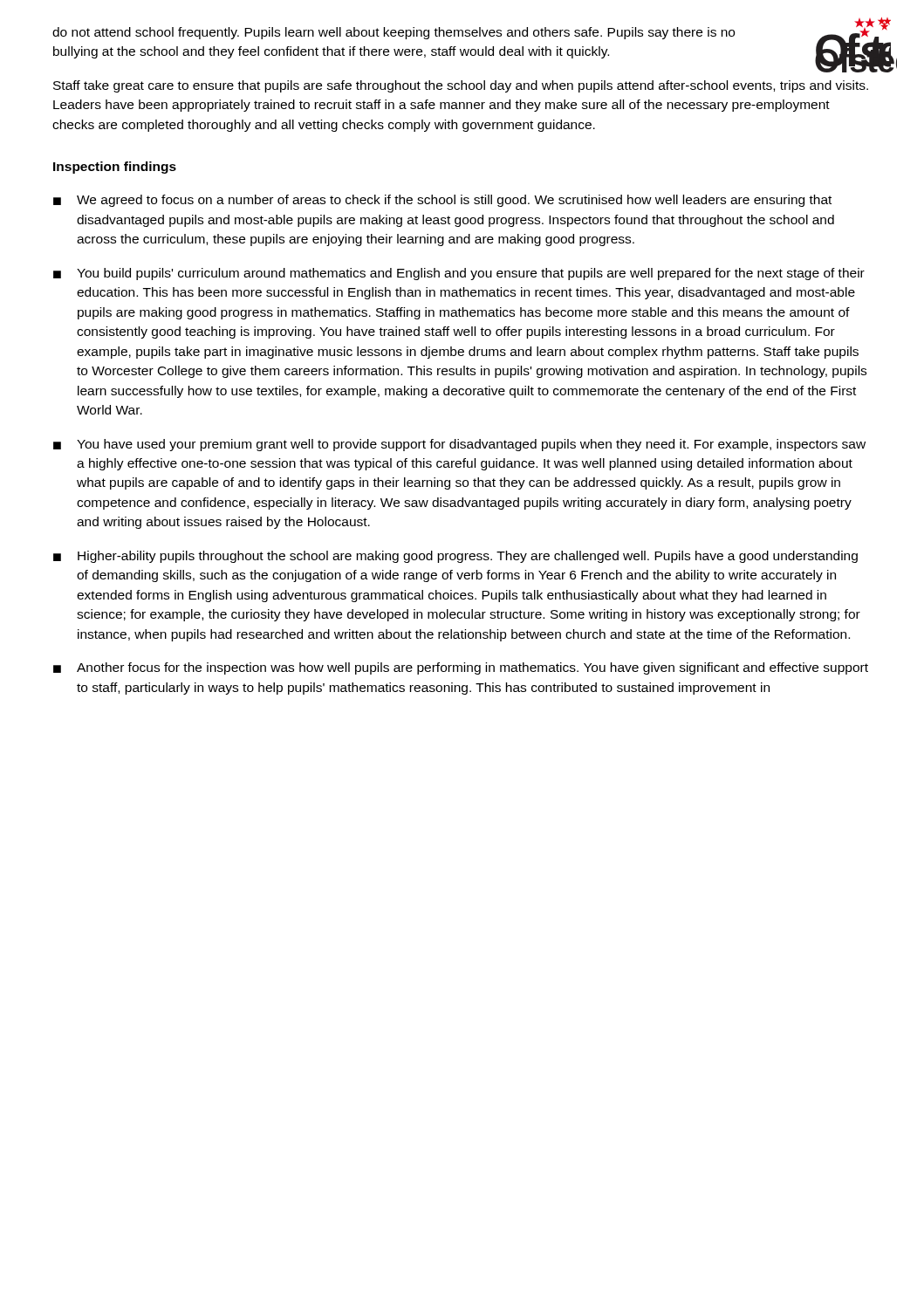Click on the passage starting "■ Another focus"
924x1309 pixels.
tap(462, 678)
